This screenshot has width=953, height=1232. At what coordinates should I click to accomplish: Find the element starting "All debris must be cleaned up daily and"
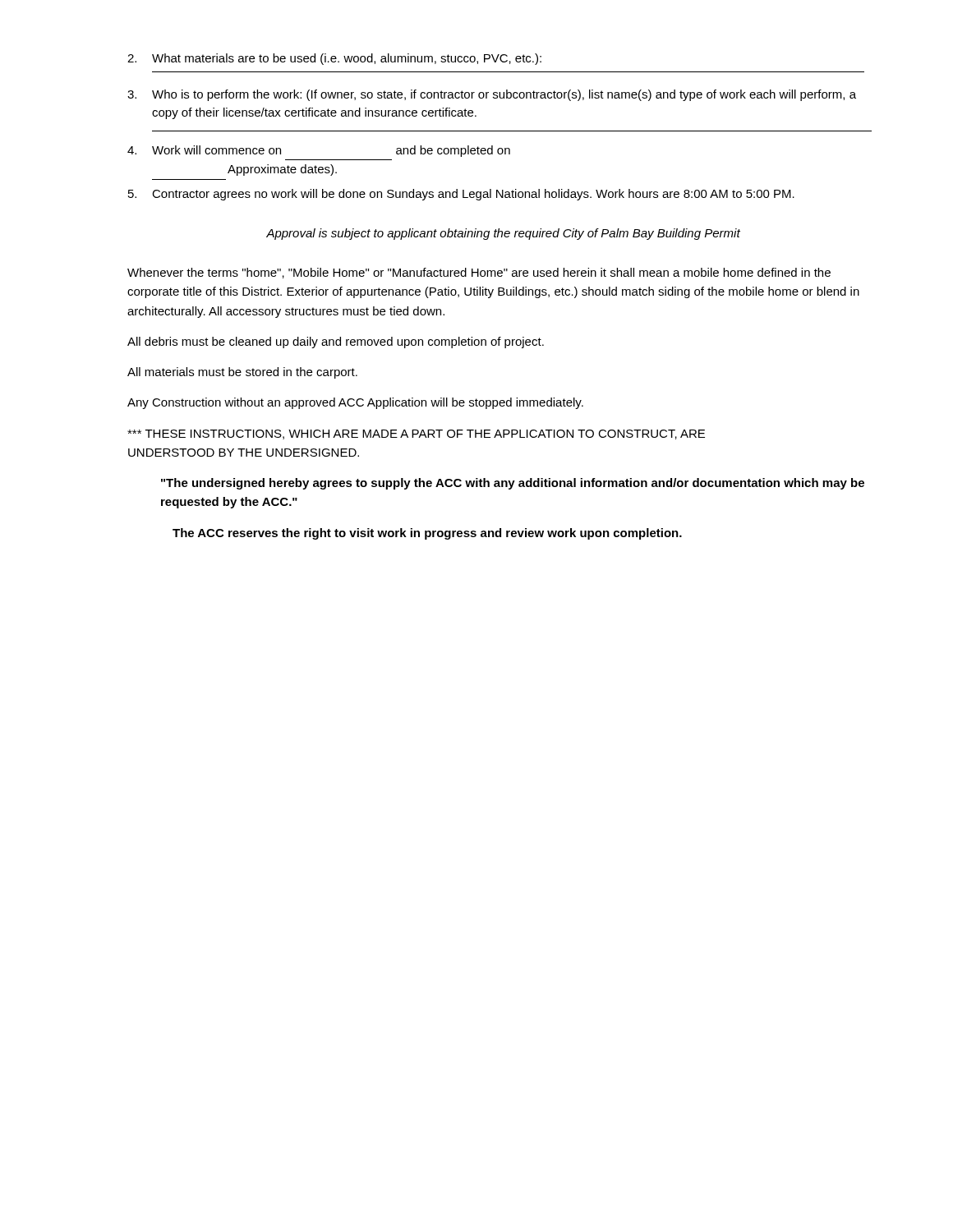click(x=336, y=341)
